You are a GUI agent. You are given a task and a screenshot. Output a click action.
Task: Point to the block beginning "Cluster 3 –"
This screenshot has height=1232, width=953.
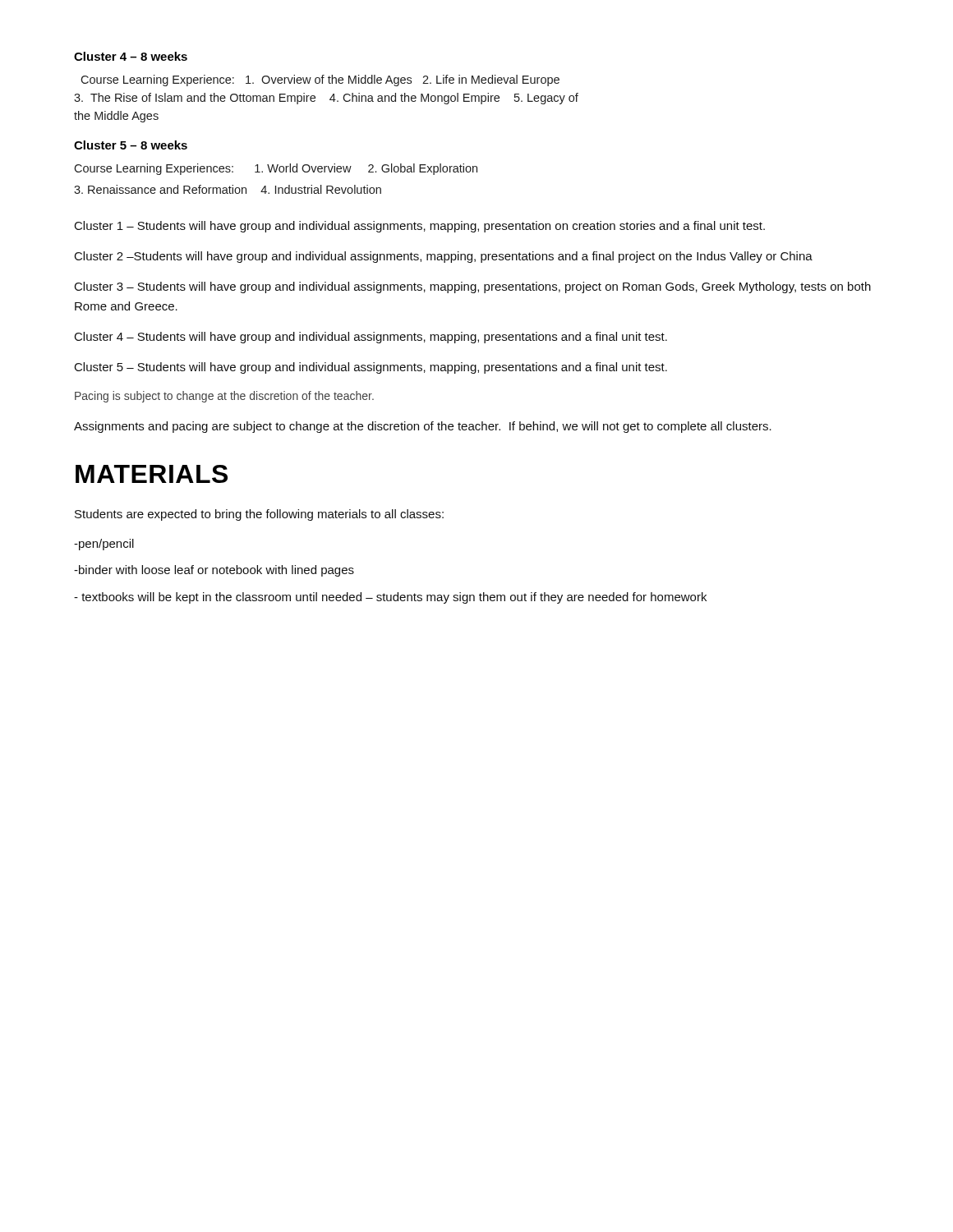pyautogui.click(x=472, y=296)
